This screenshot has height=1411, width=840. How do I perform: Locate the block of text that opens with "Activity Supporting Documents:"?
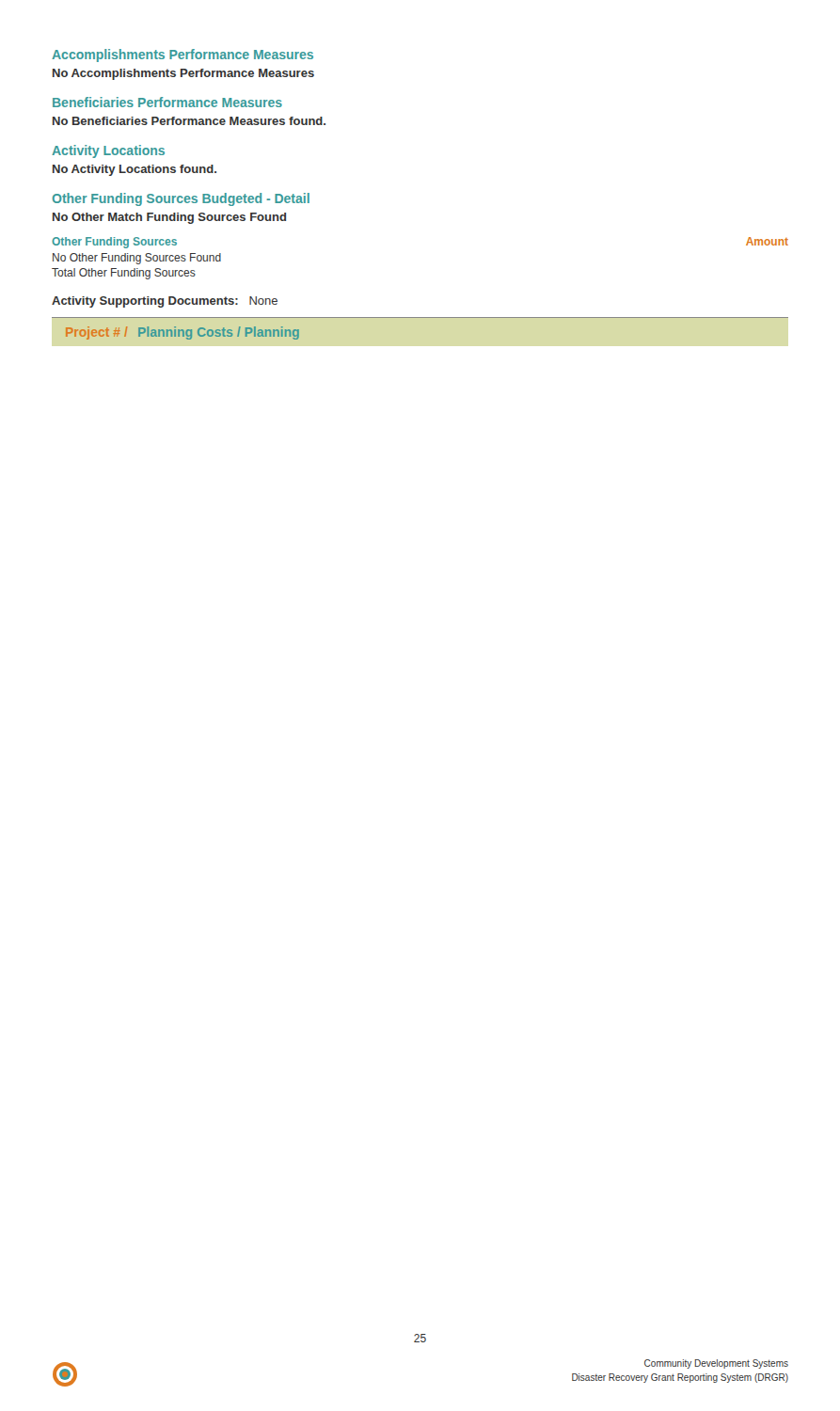165,301
